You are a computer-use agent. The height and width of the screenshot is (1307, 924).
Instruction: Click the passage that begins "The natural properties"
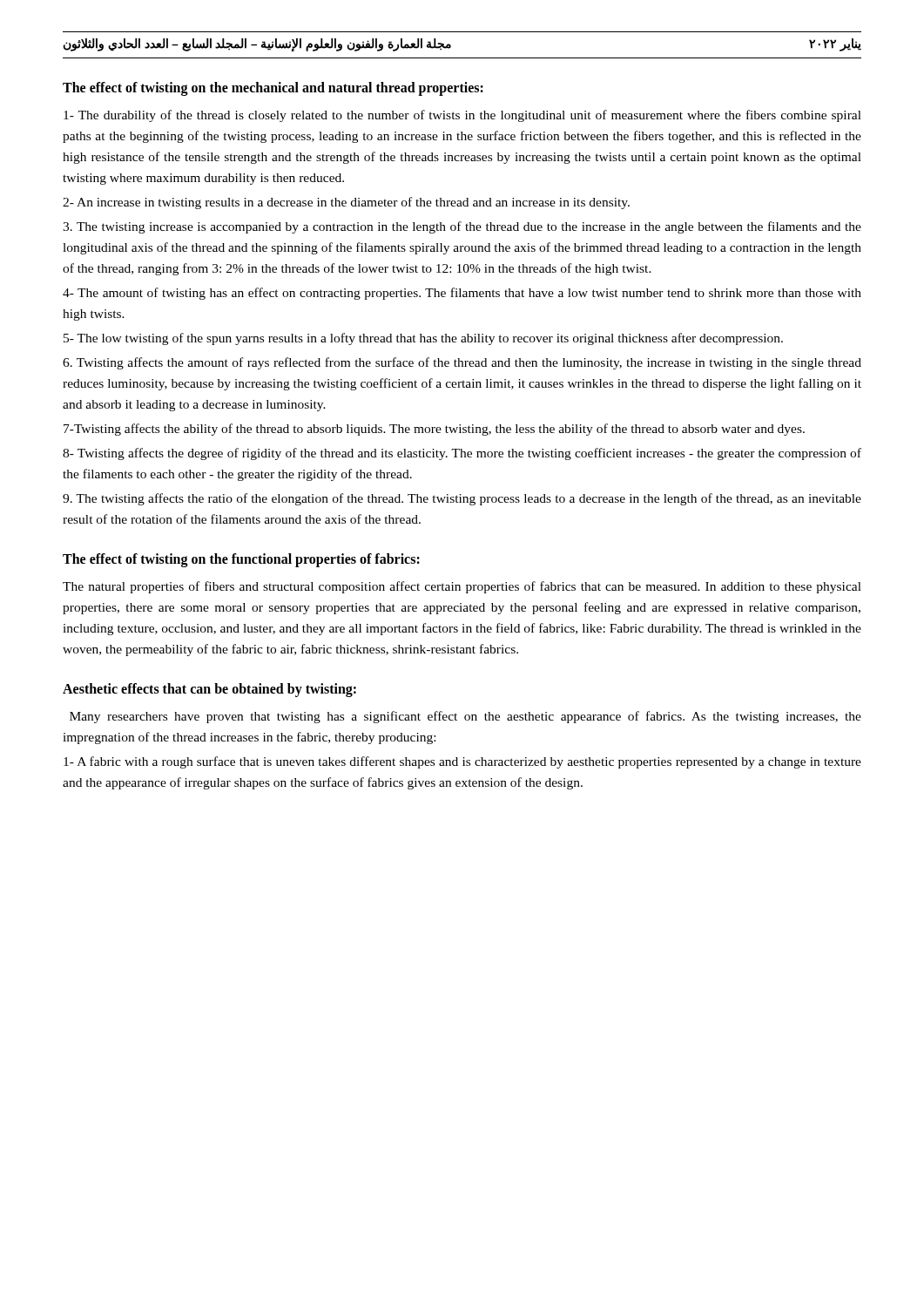[462, 618]
